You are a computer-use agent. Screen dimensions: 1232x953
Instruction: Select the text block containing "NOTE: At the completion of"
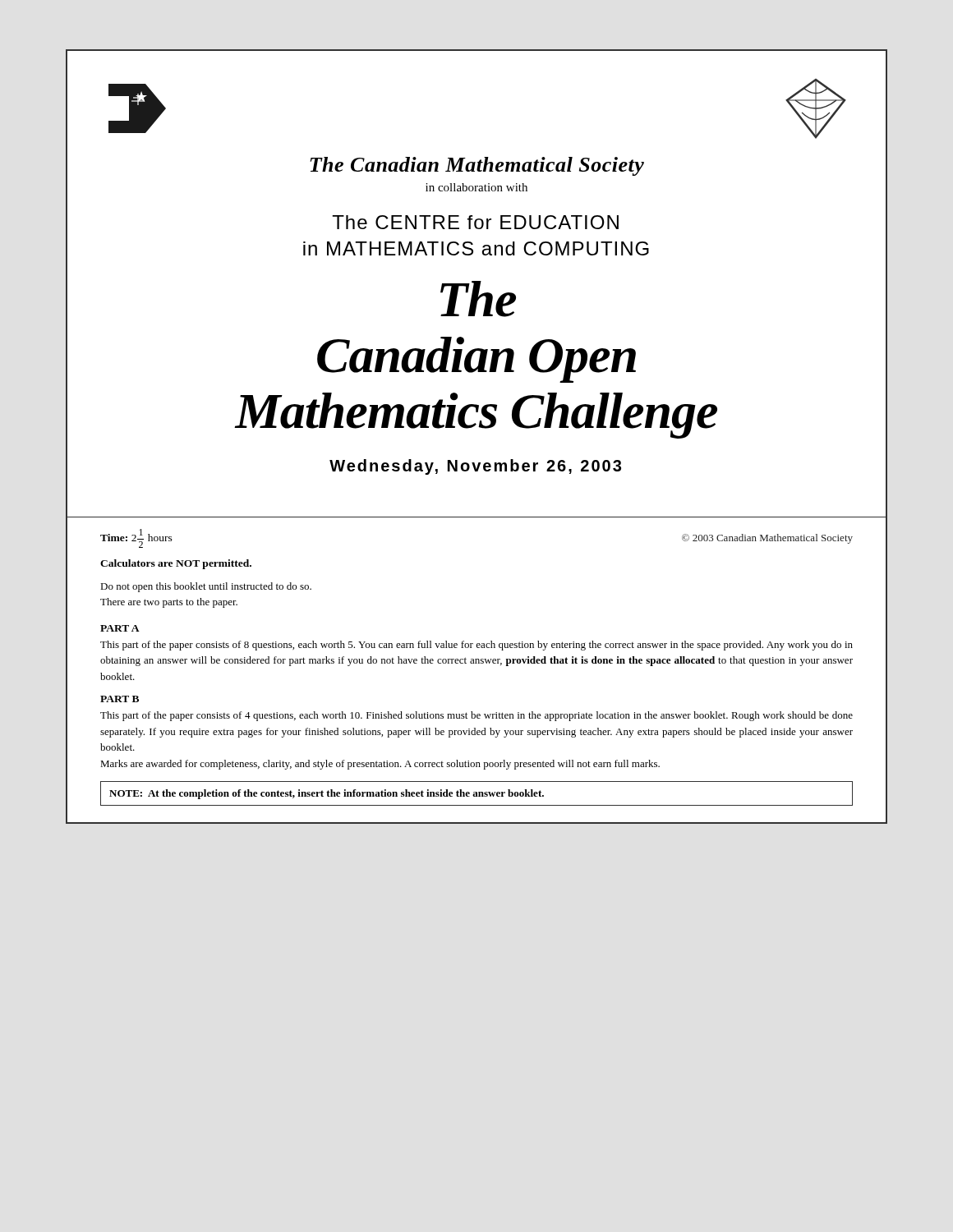[x=327, y=793]
